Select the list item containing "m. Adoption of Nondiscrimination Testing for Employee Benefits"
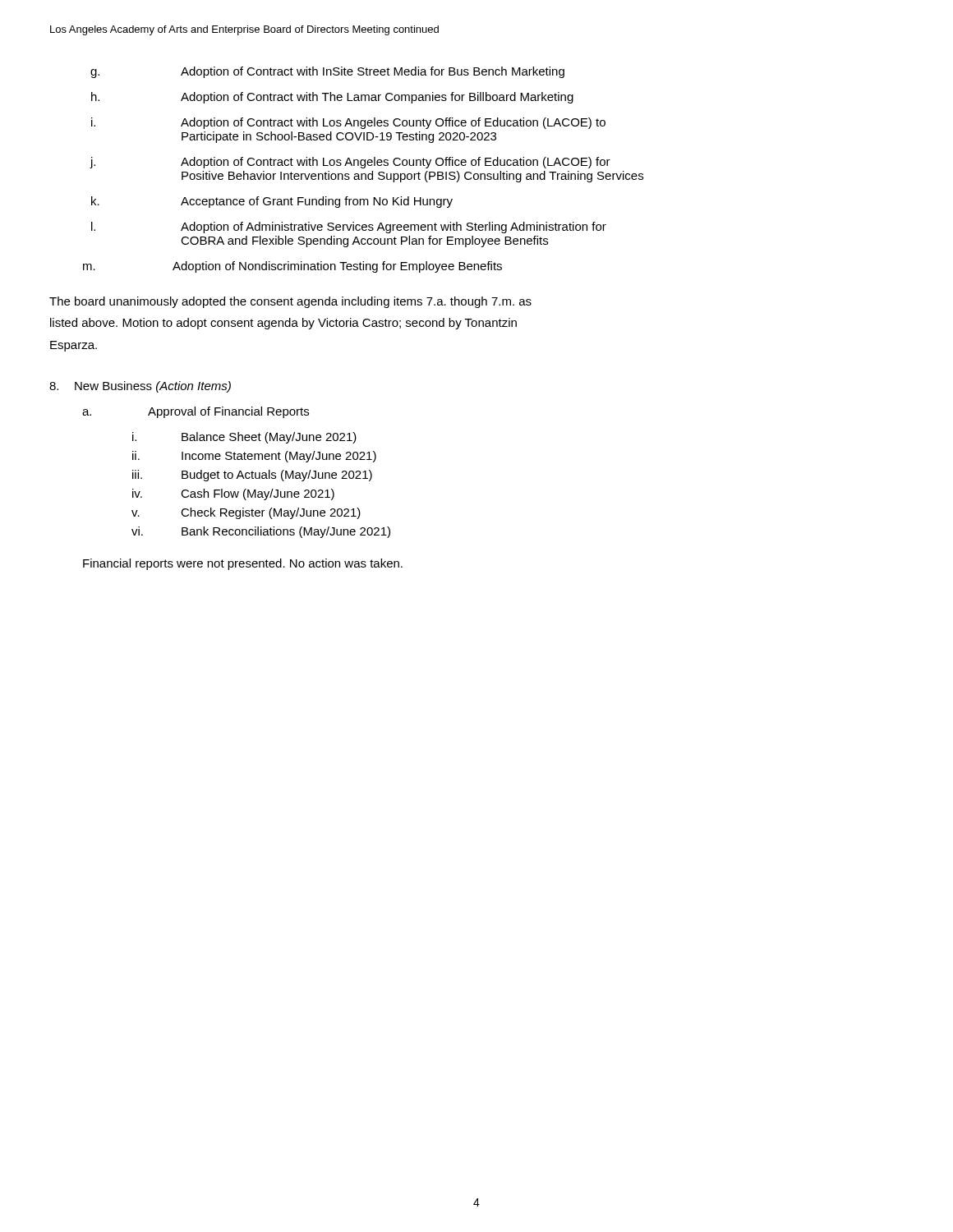 [x=476, y=266]
